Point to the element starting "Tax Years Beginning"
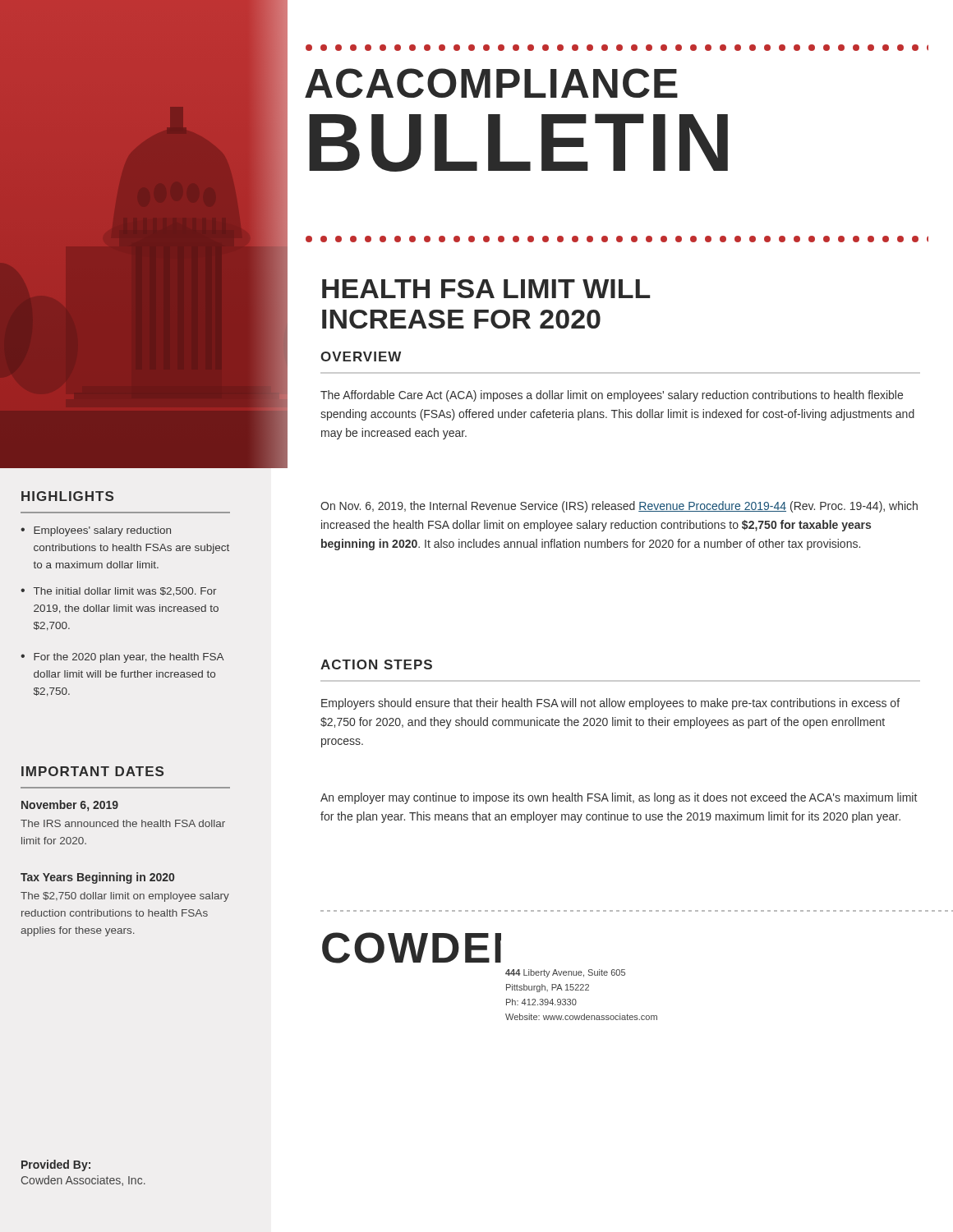The image size is (953, 1232). pos(125,905)
